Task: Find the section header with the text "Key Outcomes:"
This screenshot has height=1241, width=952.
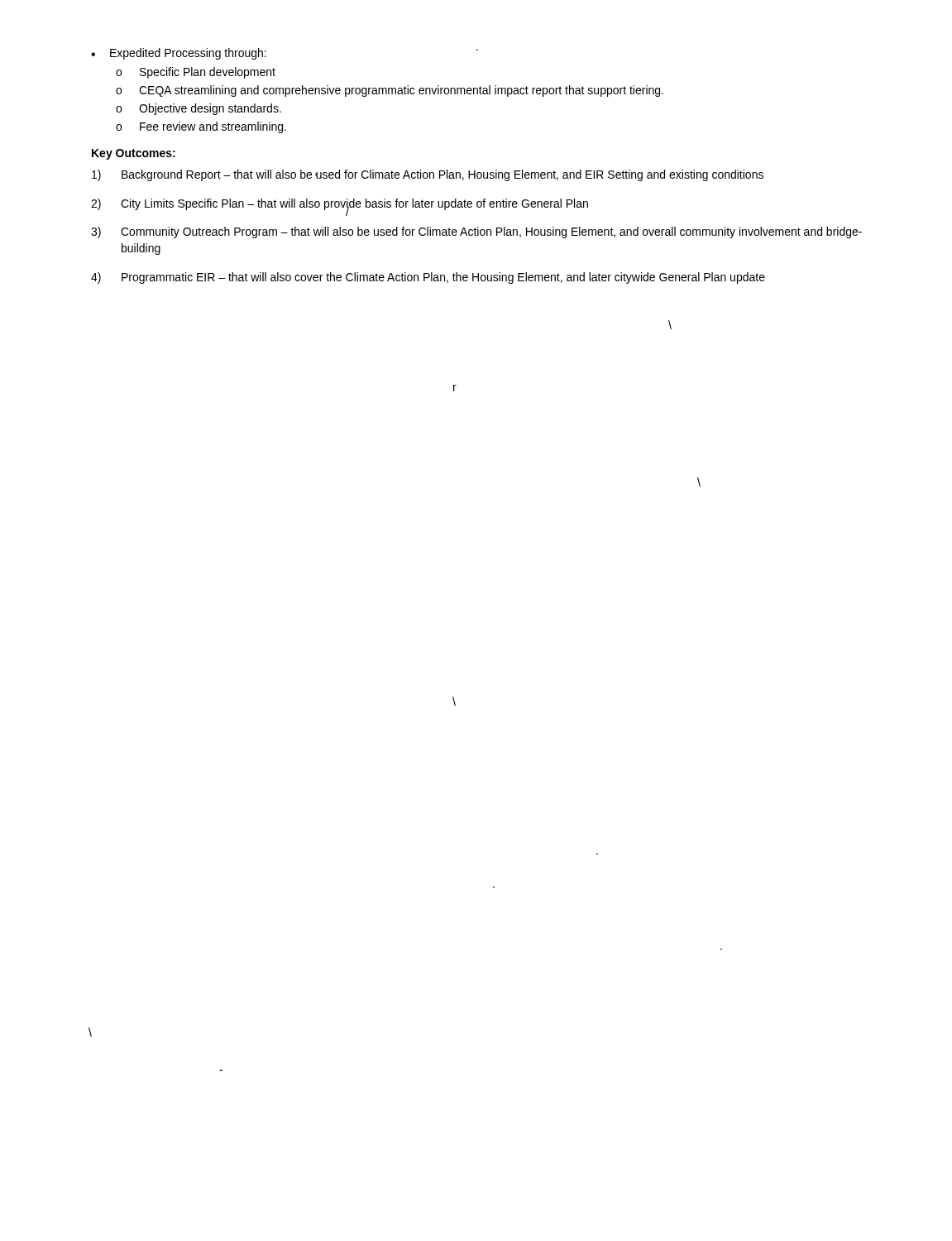Action: 133,153
